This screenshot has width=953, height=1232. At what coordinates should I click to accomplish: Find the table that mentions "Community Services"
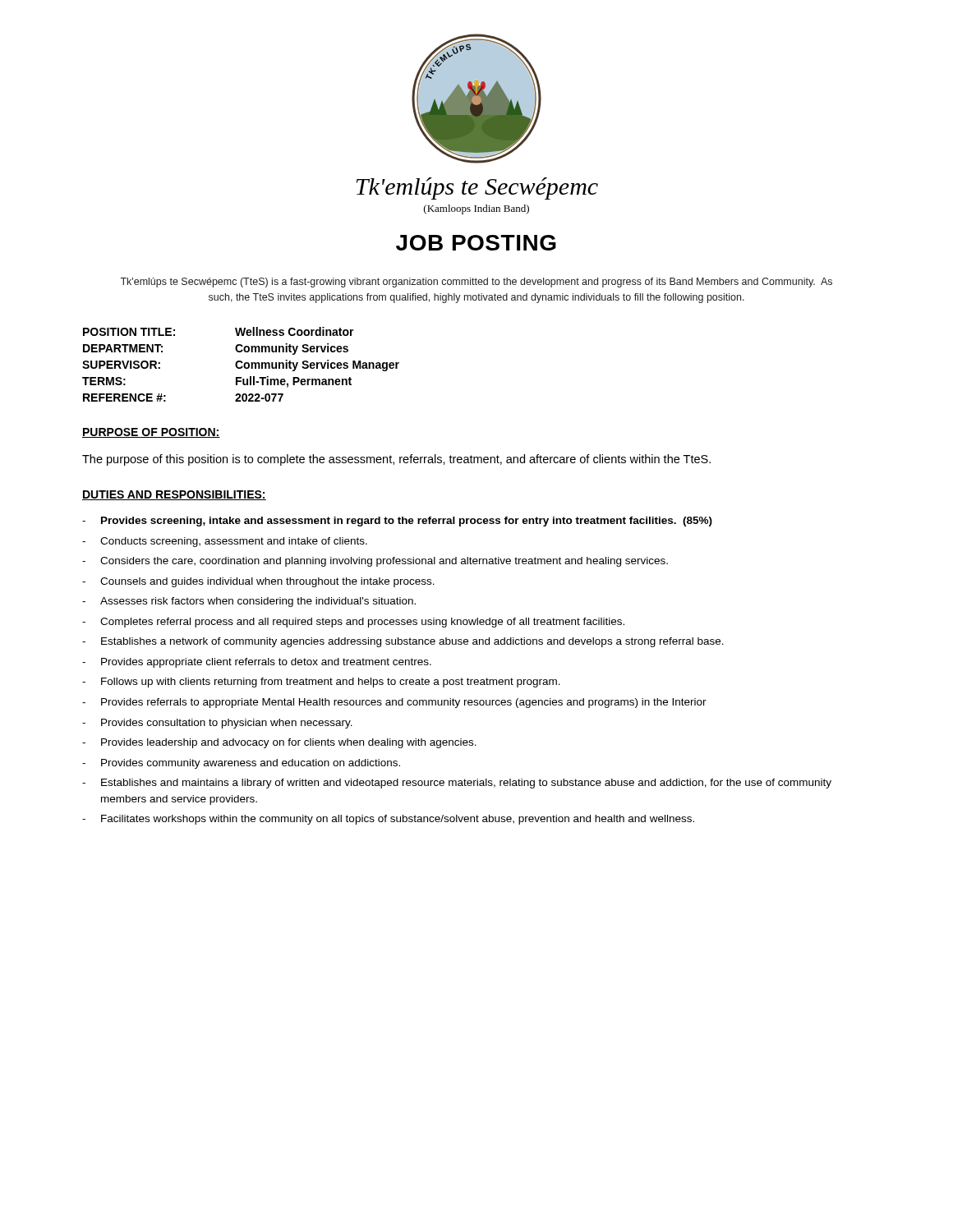(x=476, y=364)
